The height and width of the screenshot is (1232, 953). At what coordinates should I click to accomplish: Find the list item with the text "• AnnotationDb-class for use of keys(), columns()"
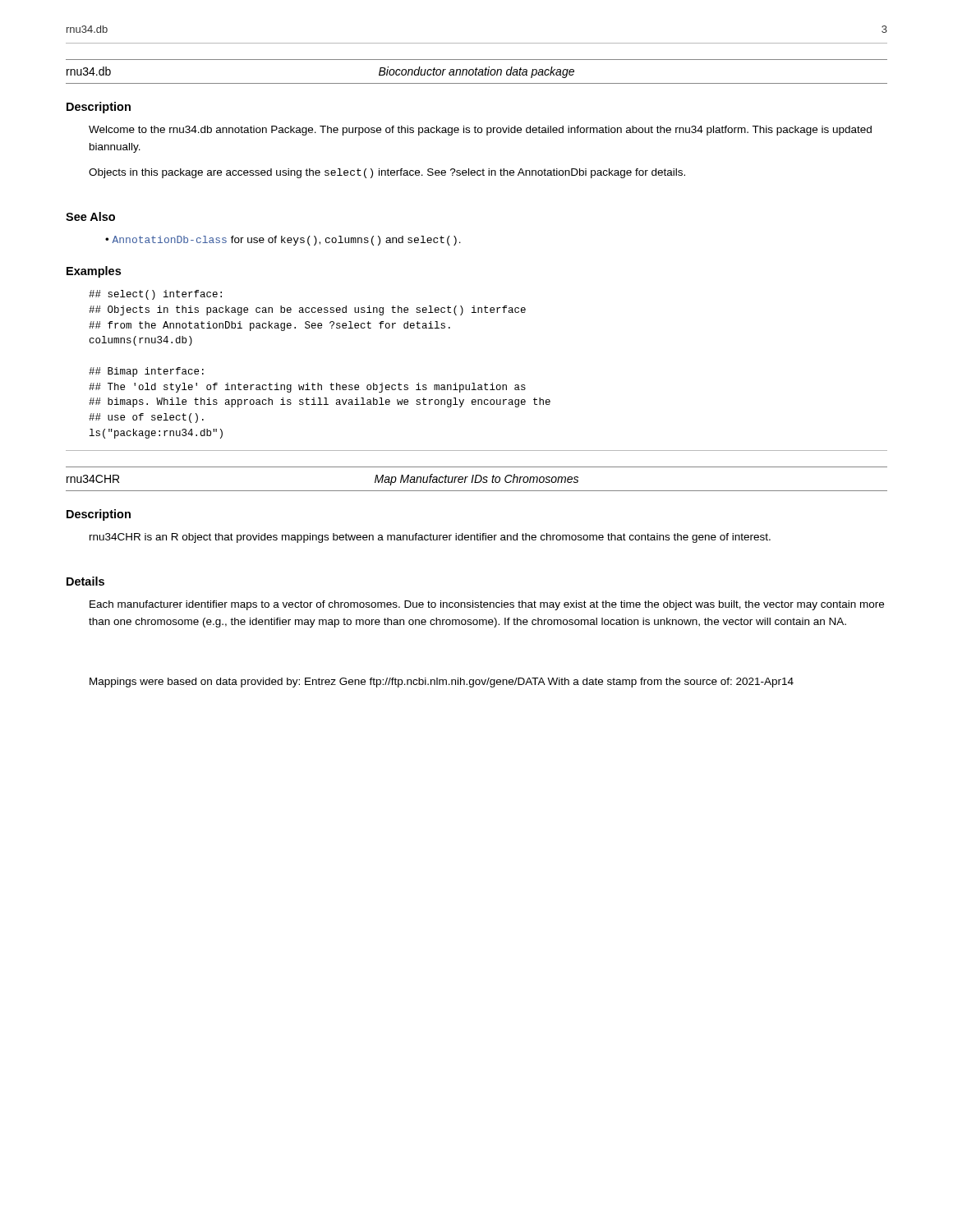pos(283,240)
